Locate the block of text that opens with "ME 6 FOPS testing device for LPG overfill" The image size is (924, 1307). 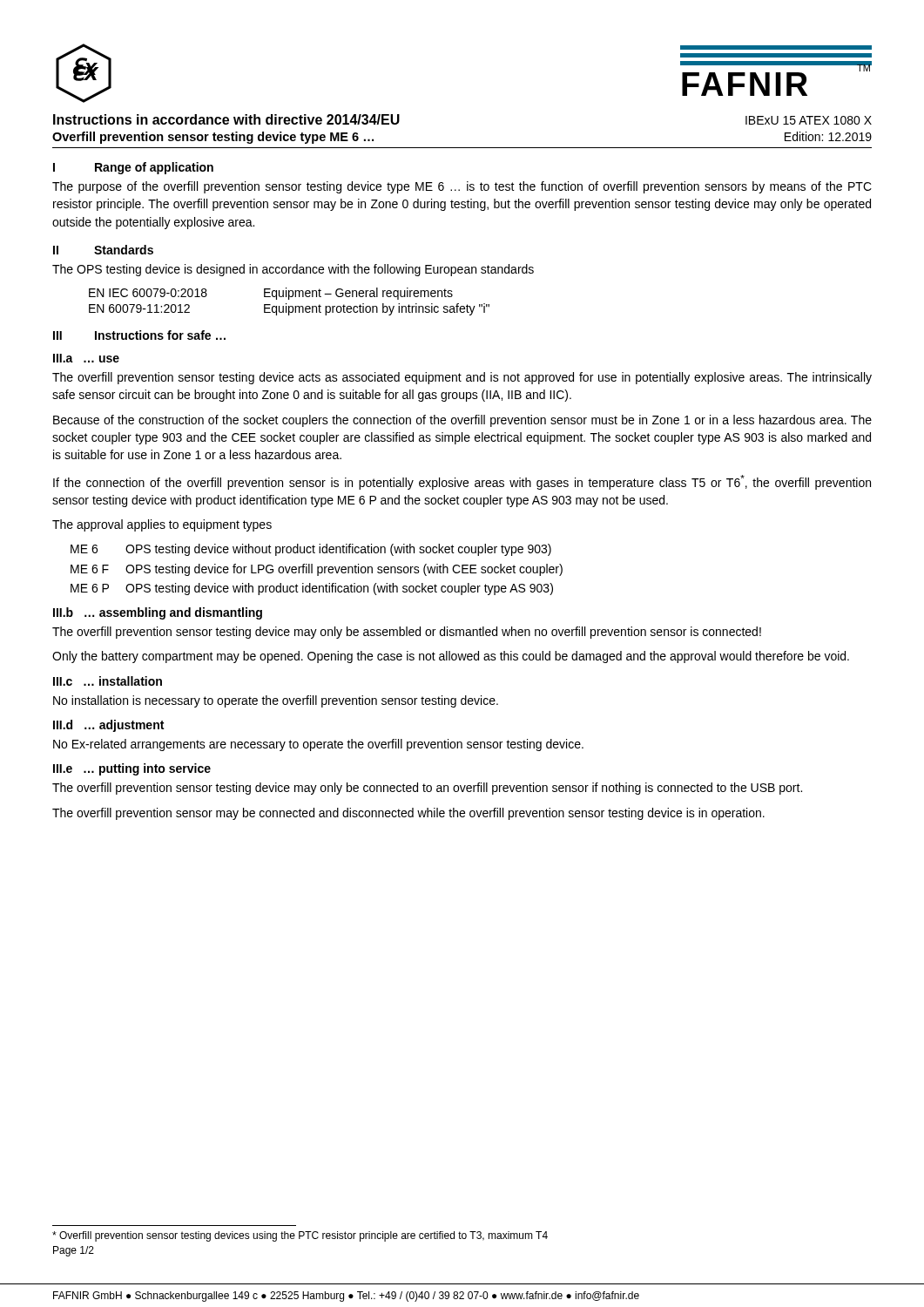[316, 569]
